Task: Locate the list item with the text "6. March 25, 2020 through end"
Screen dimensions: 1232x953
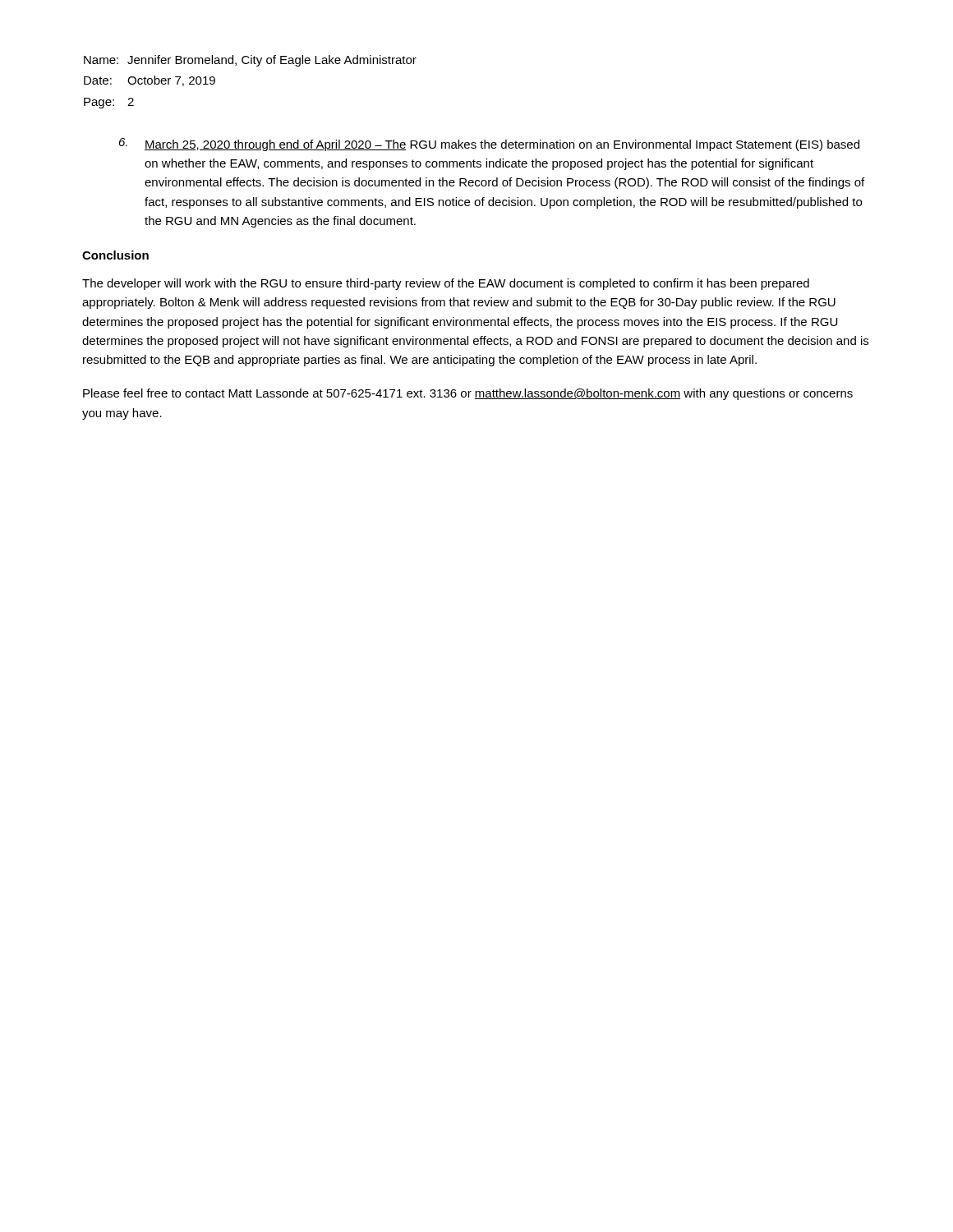Action: click(495, 182)
